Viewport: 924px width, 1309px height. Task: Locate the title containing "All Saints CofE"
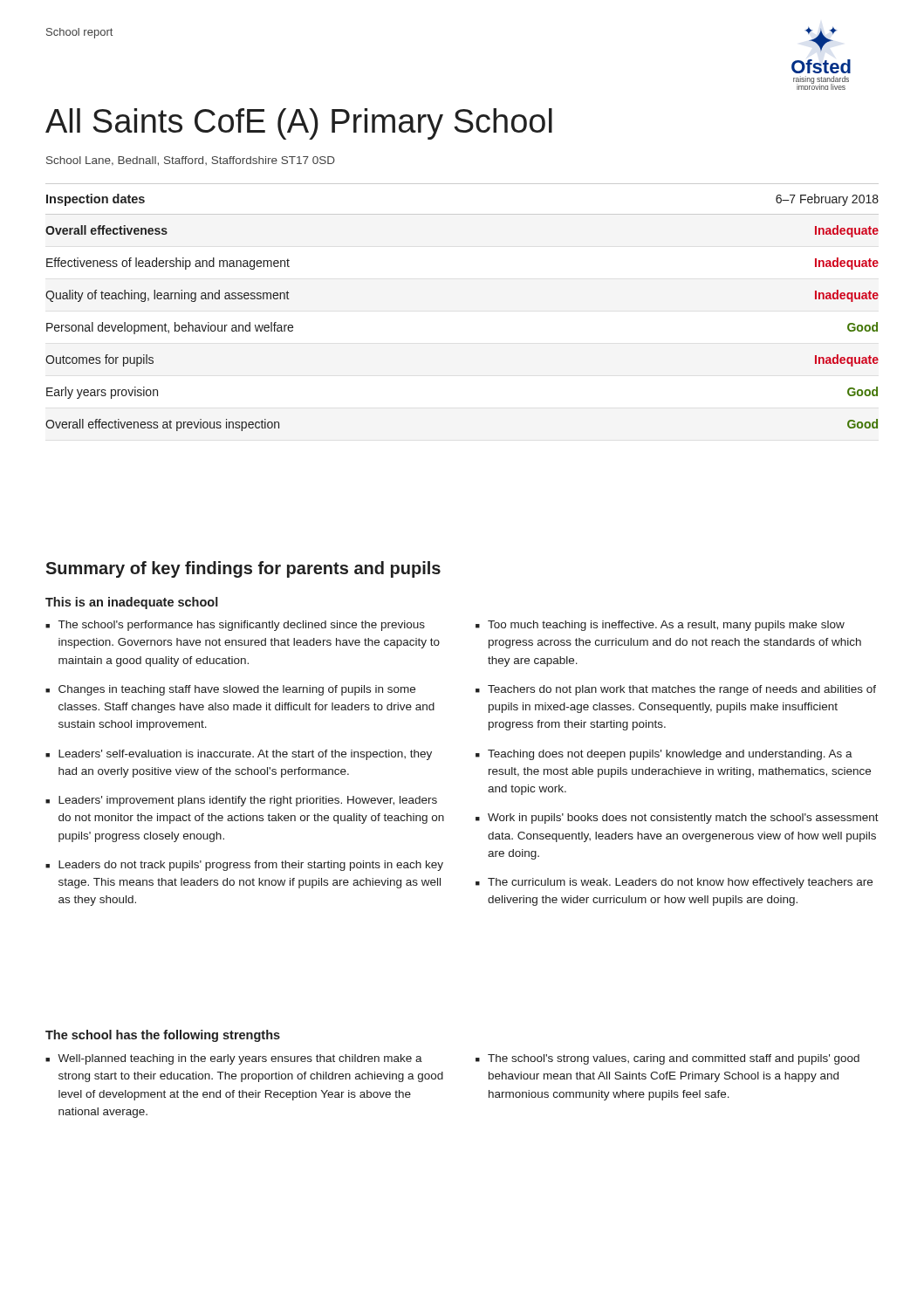tap(462, 122)
